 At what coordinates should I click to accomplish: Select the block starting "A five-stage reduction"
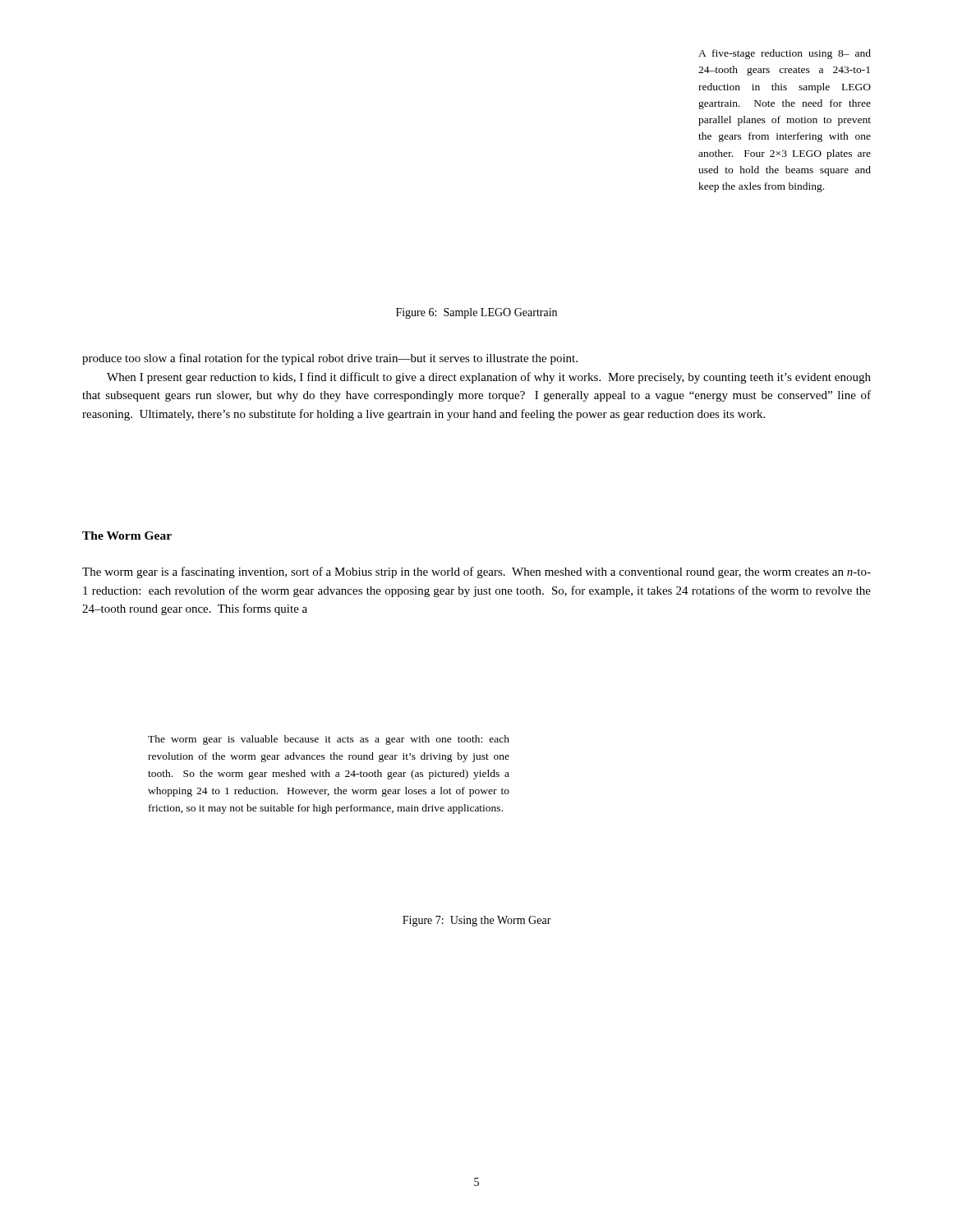point(785,120)
